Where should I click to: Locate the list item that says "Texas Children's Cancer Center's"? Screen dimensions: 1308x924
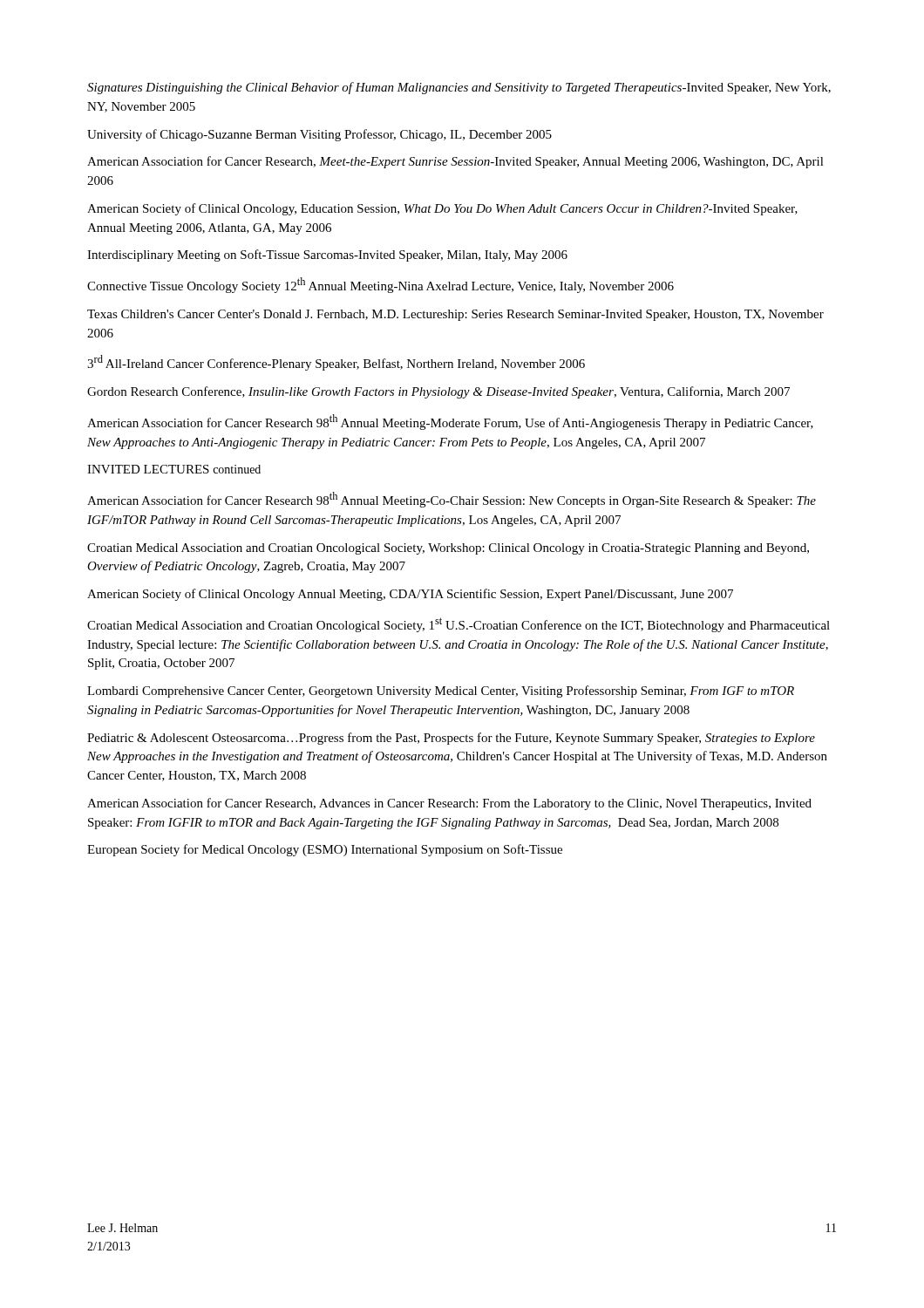tap(455, 323)
